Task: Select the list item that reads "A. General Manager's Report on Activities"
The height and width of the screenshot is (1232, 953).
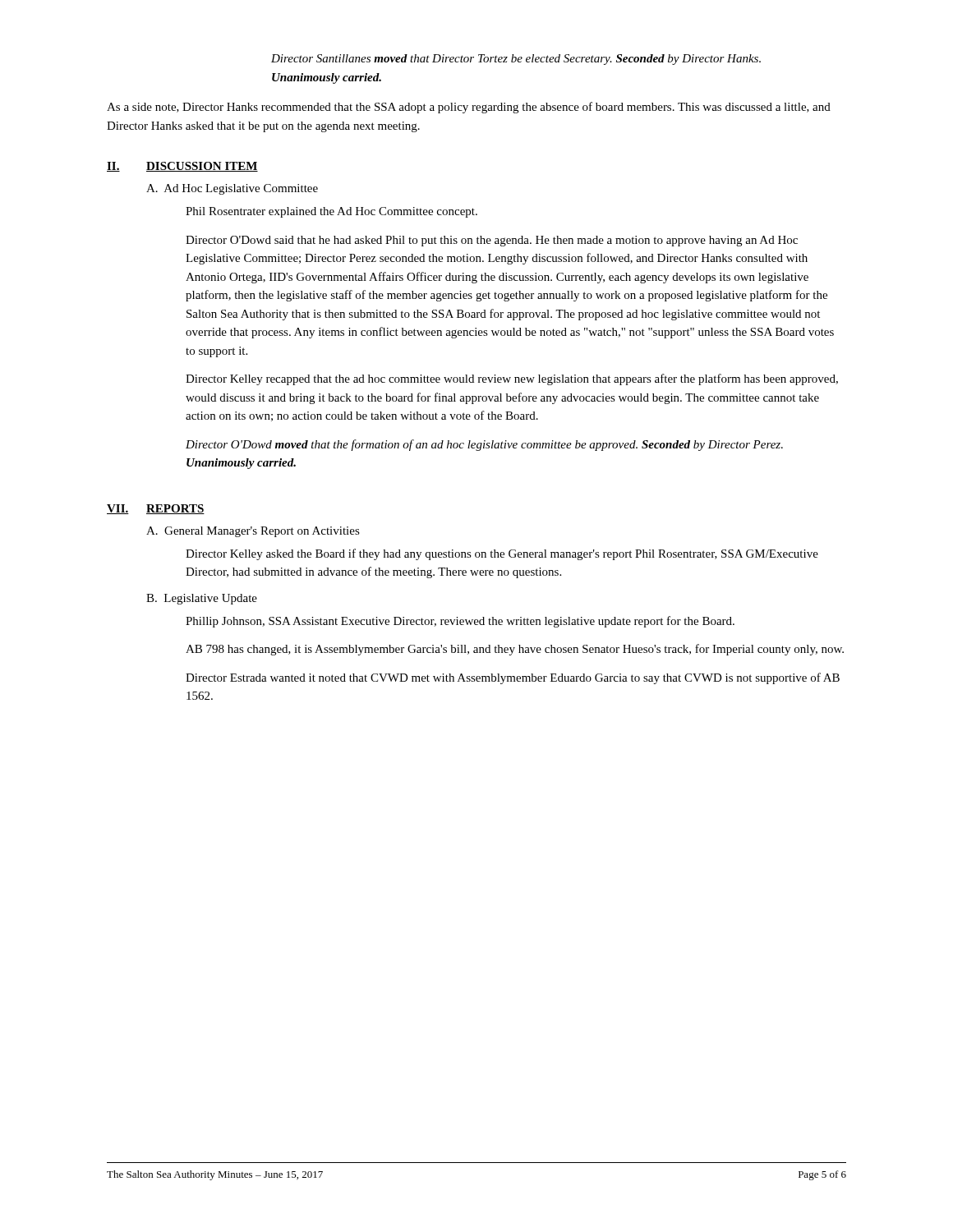Action: [x=253, y=530]
